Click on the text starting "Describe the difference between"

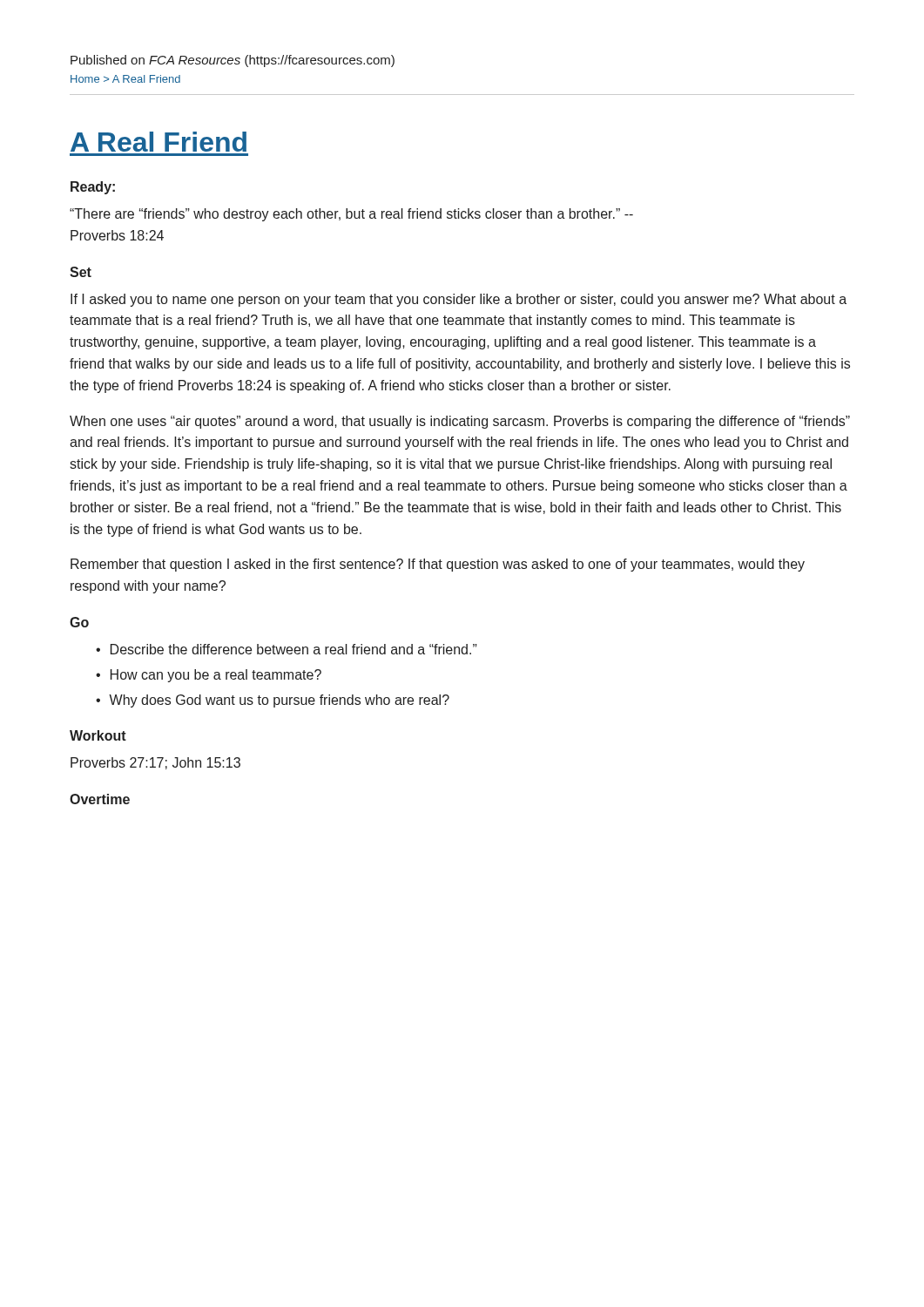point(293,650)
